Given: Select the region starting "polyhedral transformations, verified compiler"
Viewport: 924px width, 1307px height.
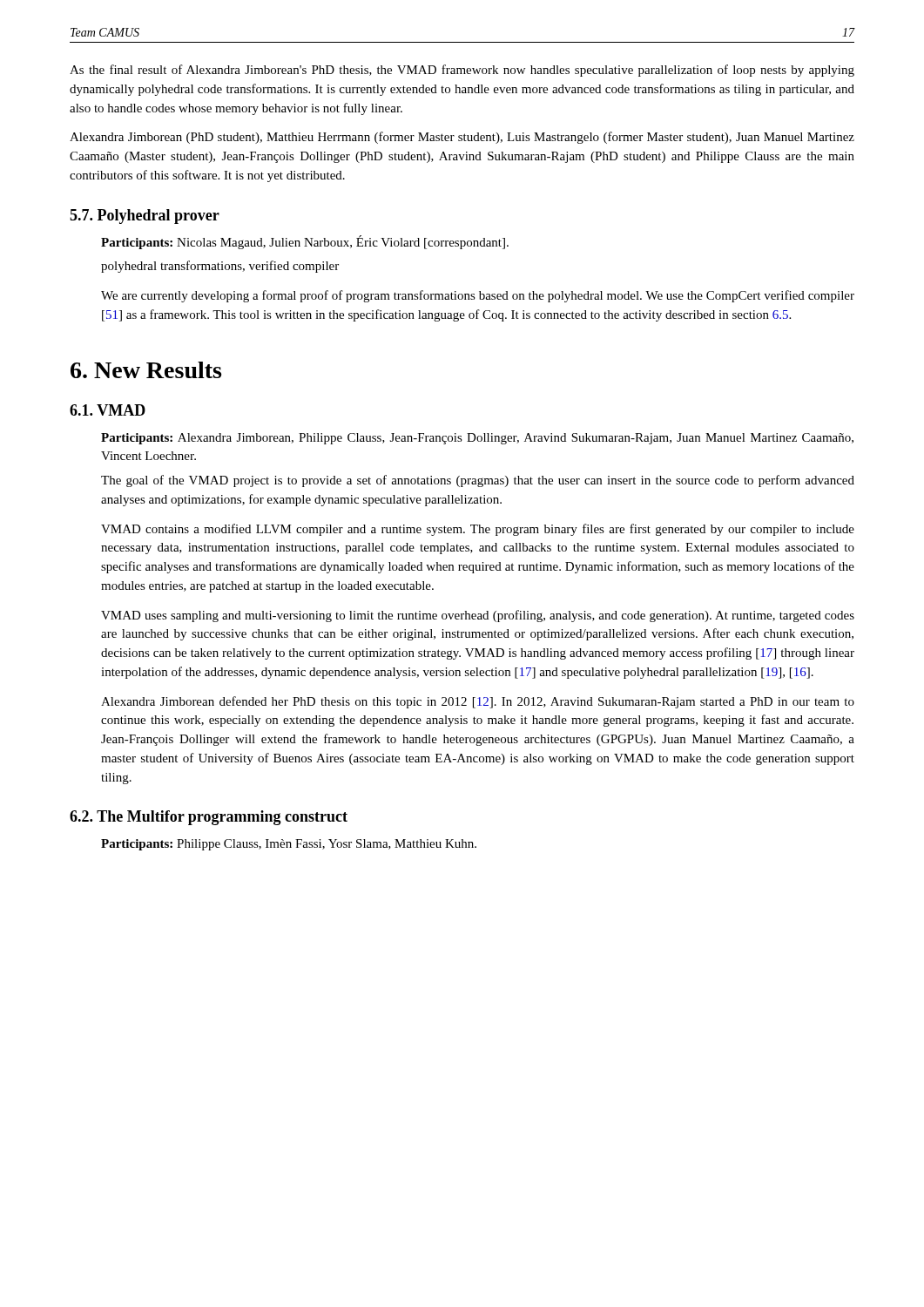Looking at the screenshot, I should pos(220,266).
